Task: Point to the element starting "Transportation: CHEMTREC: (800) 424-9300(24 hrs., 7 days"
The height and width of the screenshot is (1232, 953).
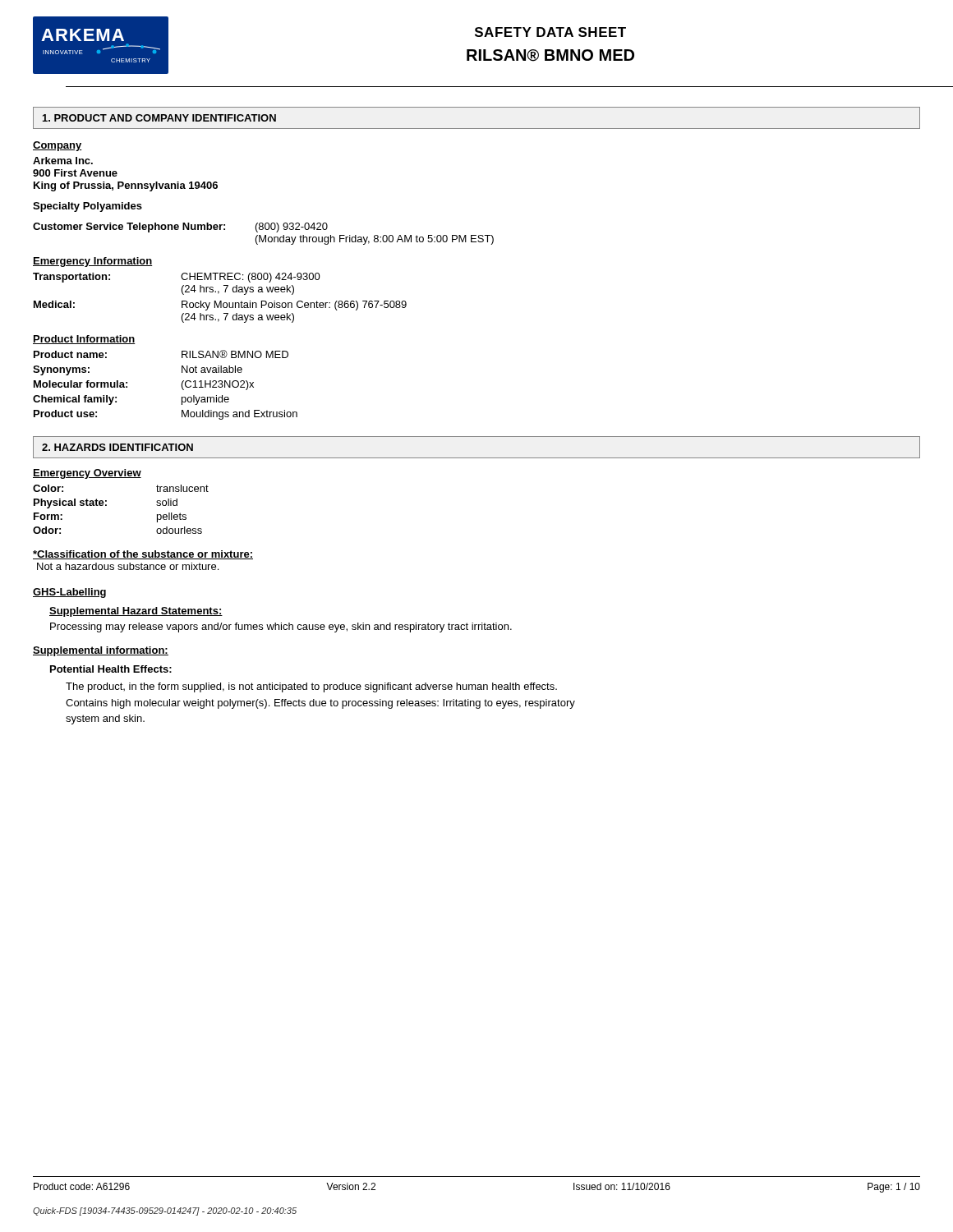Action: (x=177, y=278)
